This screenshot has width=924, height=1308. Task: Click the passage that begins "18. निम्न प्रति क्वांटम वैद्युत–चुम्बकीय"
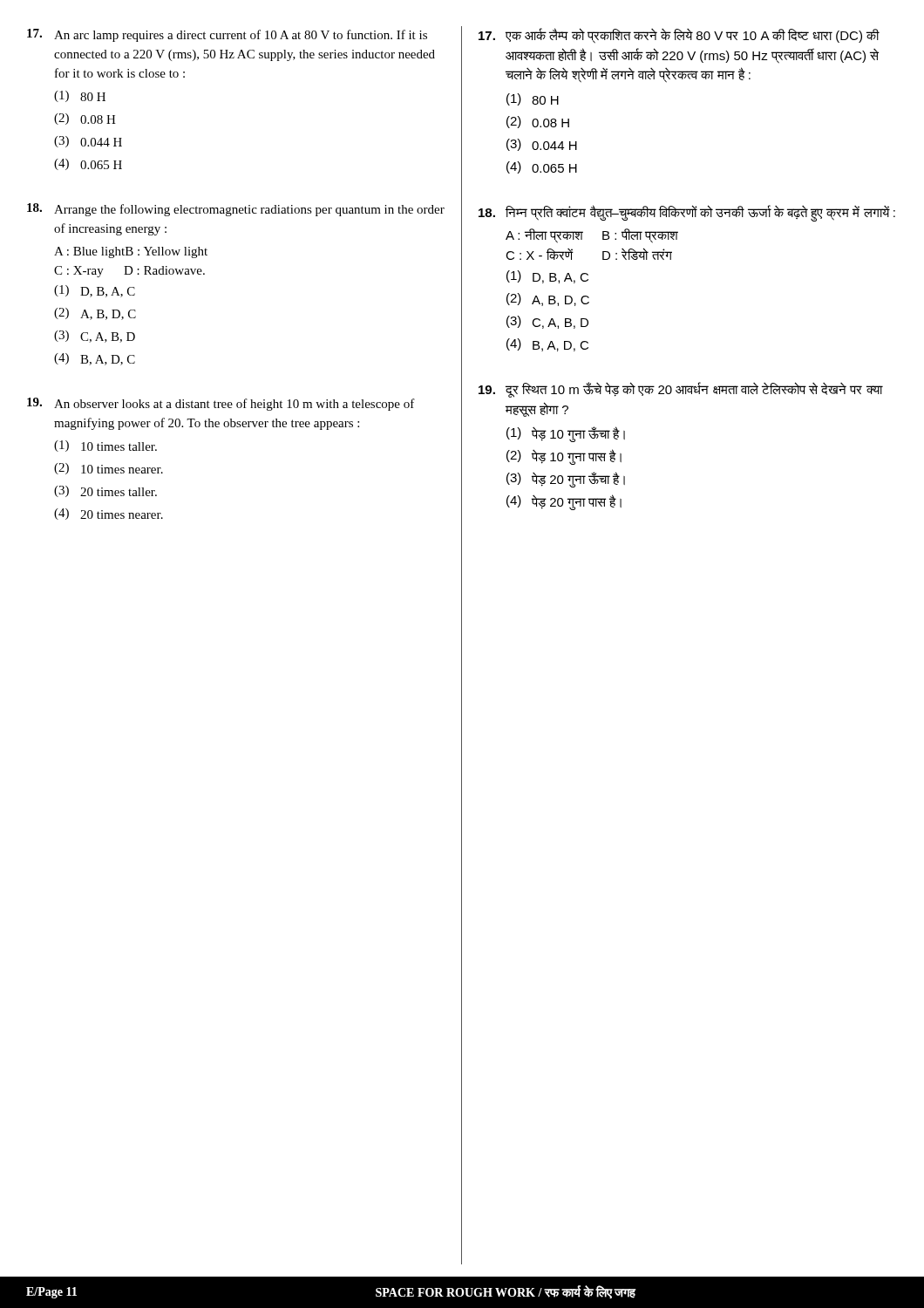tap(687, 213)
